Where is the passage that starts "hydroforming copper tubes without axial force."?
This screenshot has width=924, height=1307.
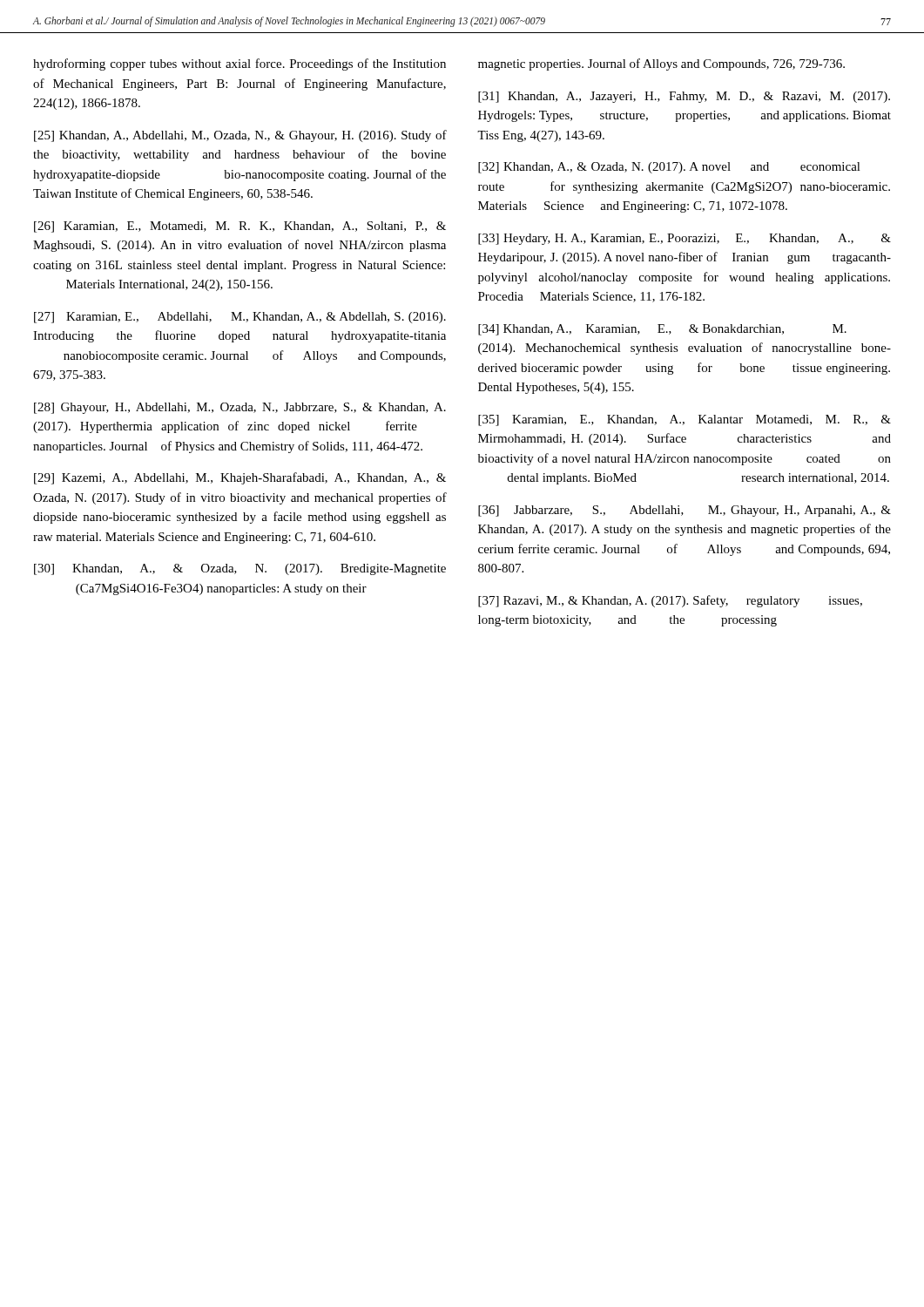(x=240, y=83)
